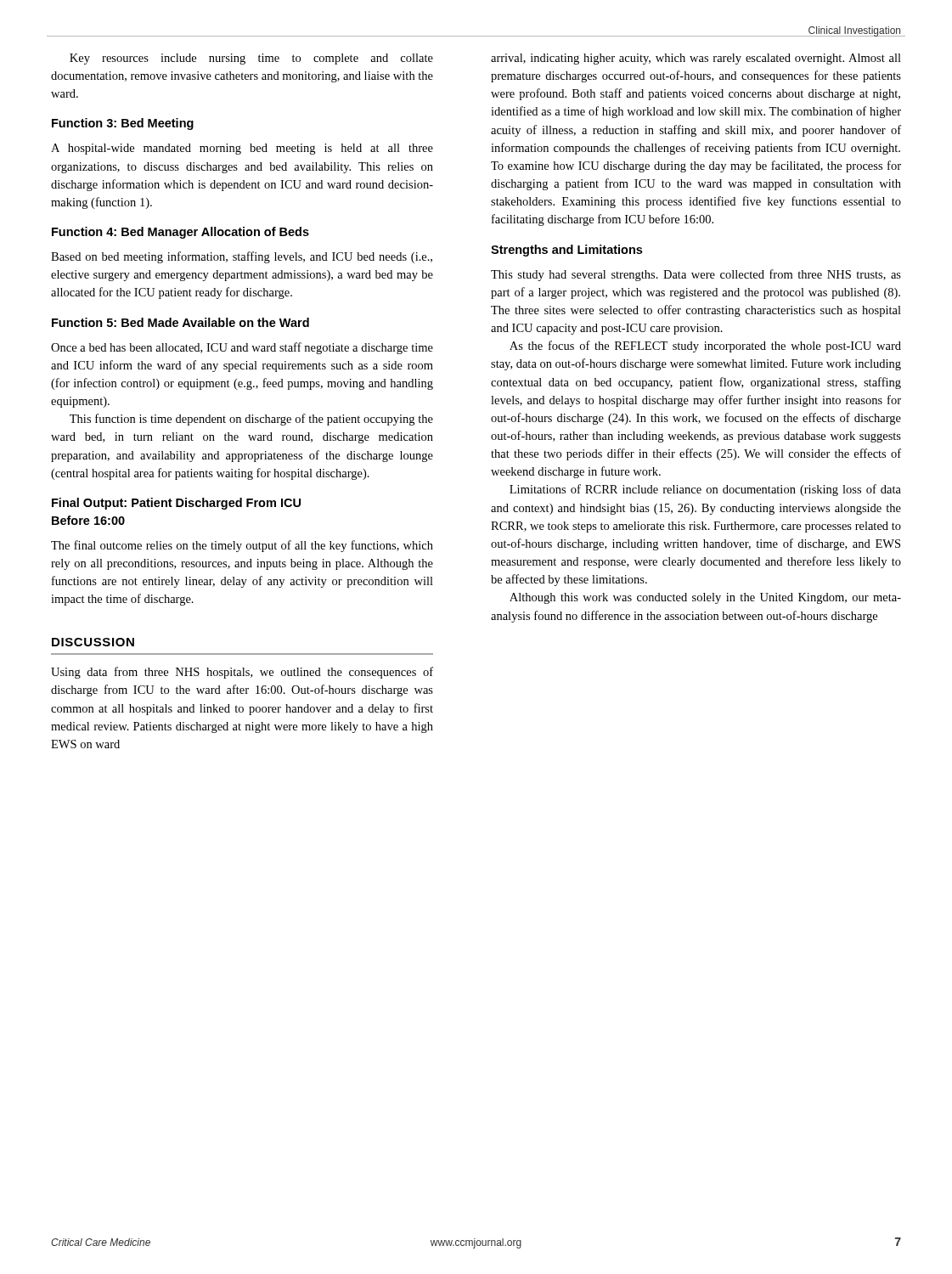Point to the block starting "Based on bed meeting information, staffing levels, and"

tap(242, 275)
